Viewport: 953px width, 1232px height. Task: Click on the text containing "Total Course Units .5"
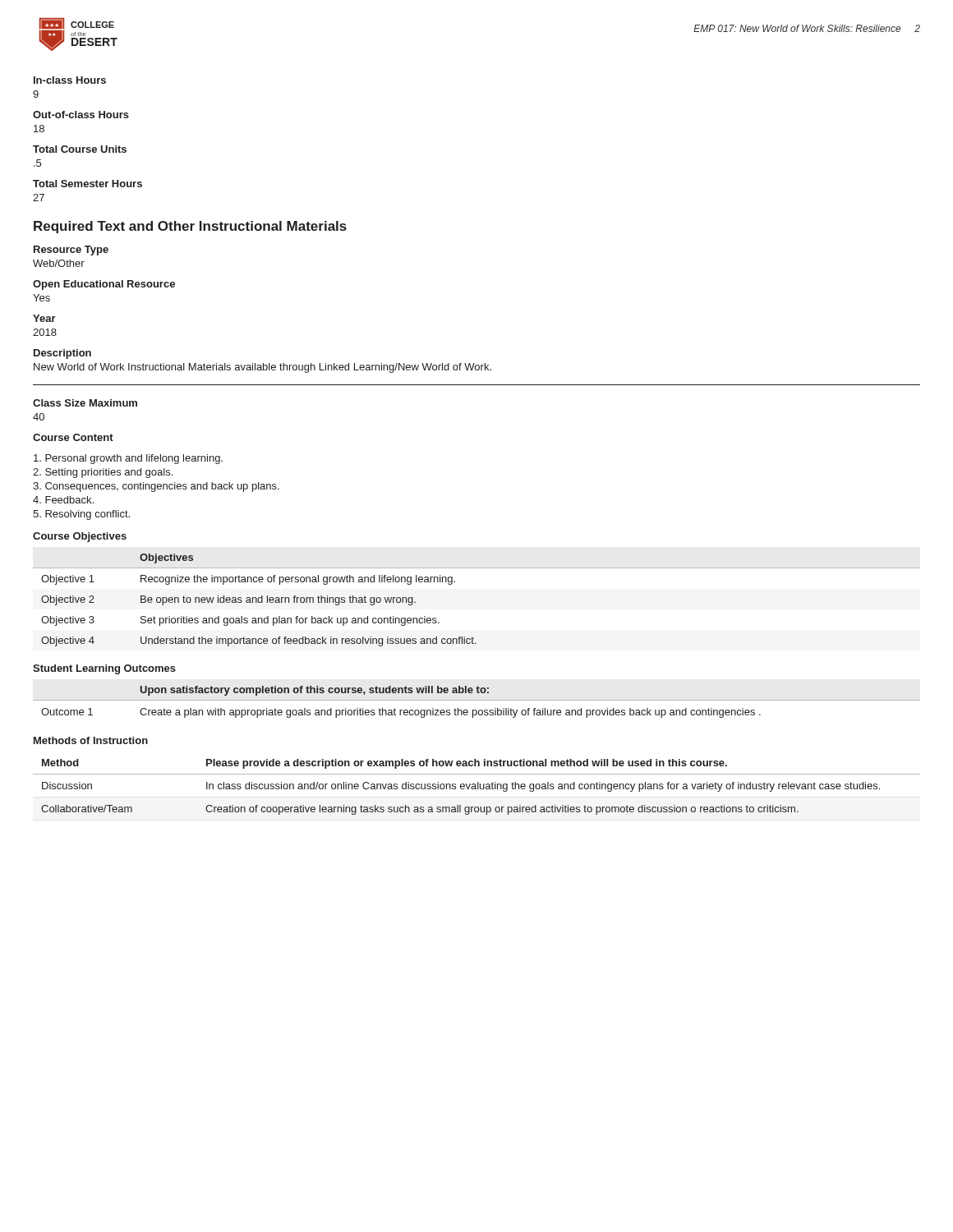[x=80, y=149]
